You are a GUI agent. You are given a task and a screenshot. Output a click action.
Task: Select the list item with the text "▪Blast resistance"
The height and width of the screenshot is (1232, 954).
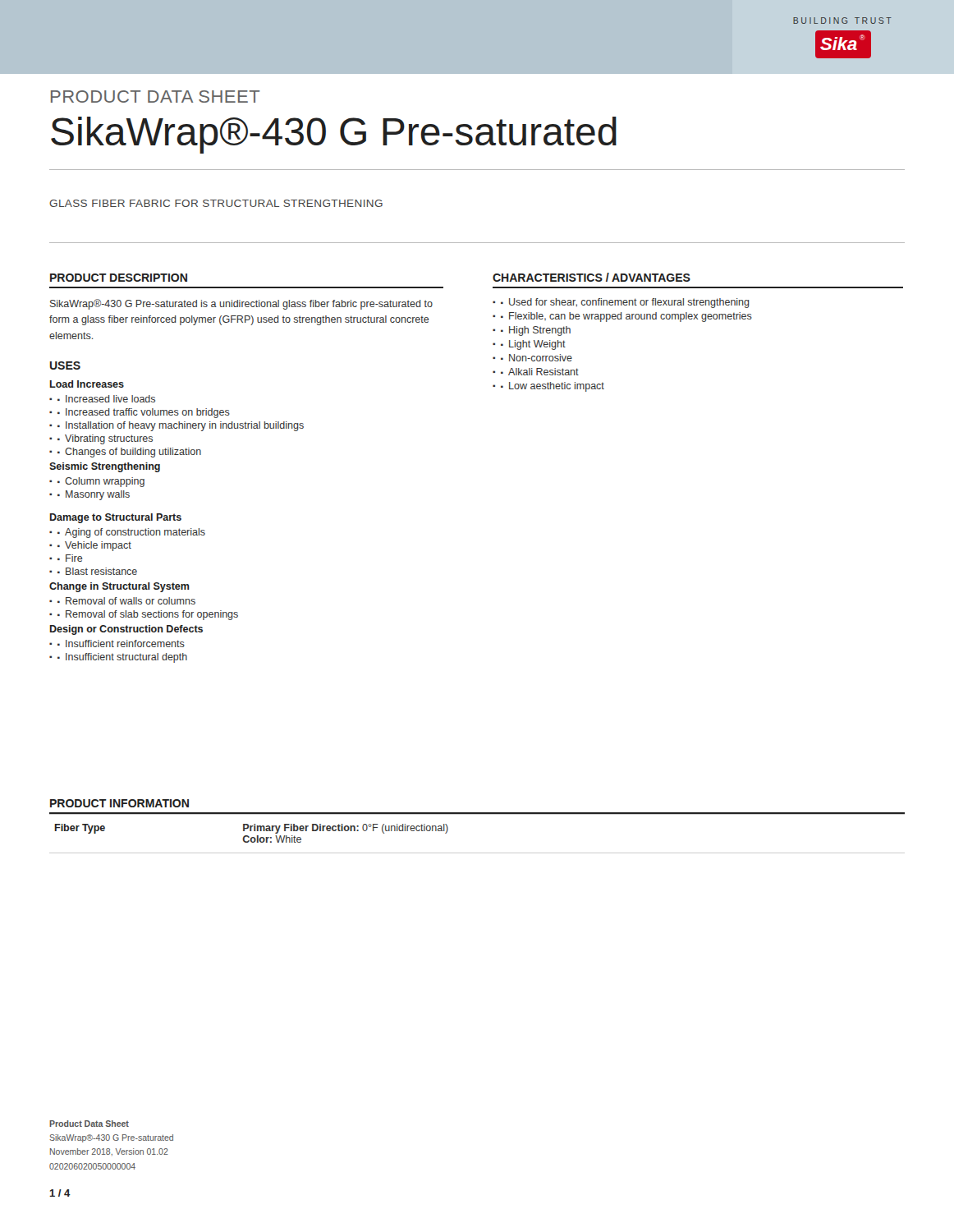[x=97, y=572]
